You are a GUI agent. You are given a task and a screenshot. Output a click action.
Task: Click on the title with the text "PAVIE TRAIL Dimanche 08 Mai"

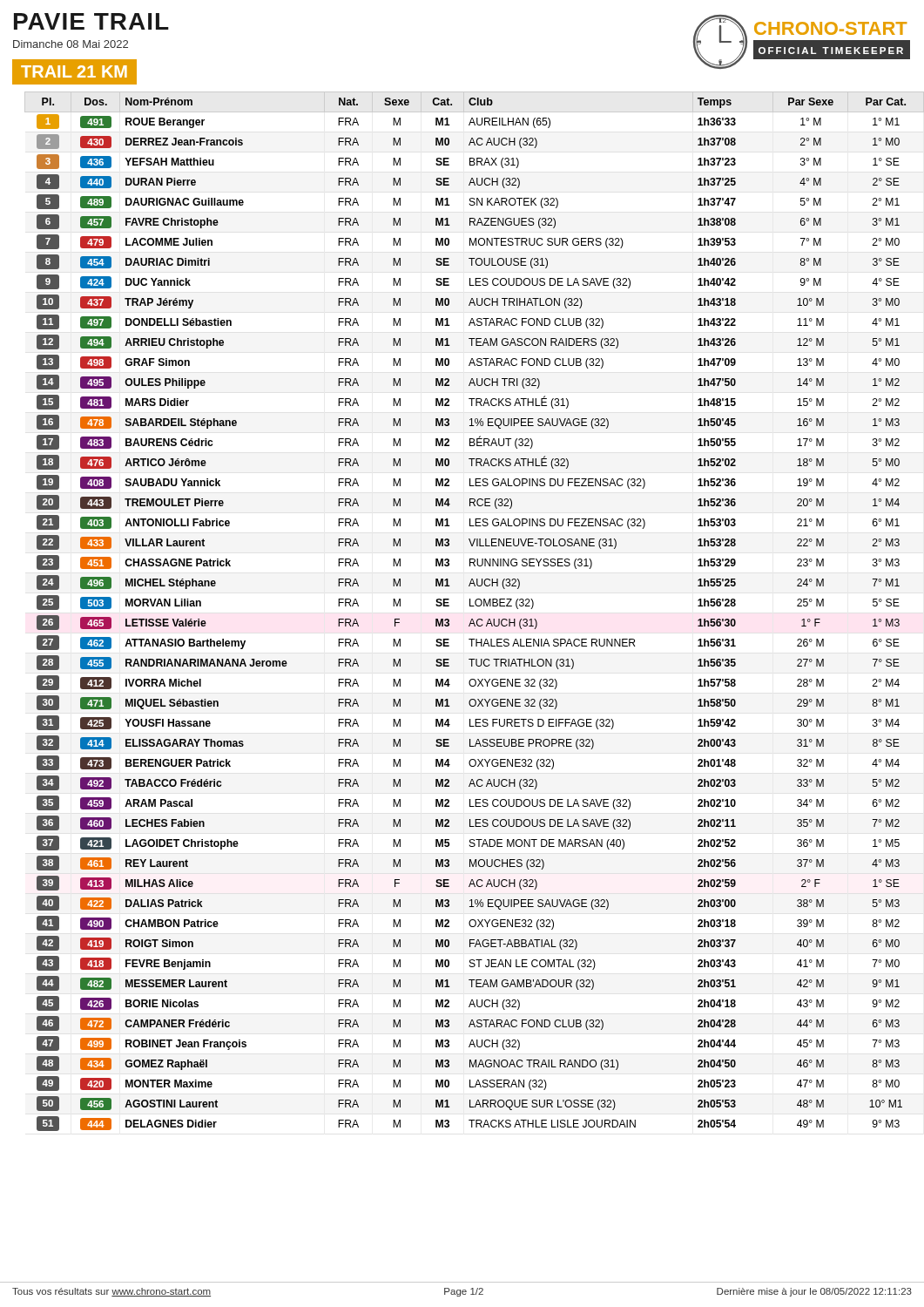tap(91, 30)
